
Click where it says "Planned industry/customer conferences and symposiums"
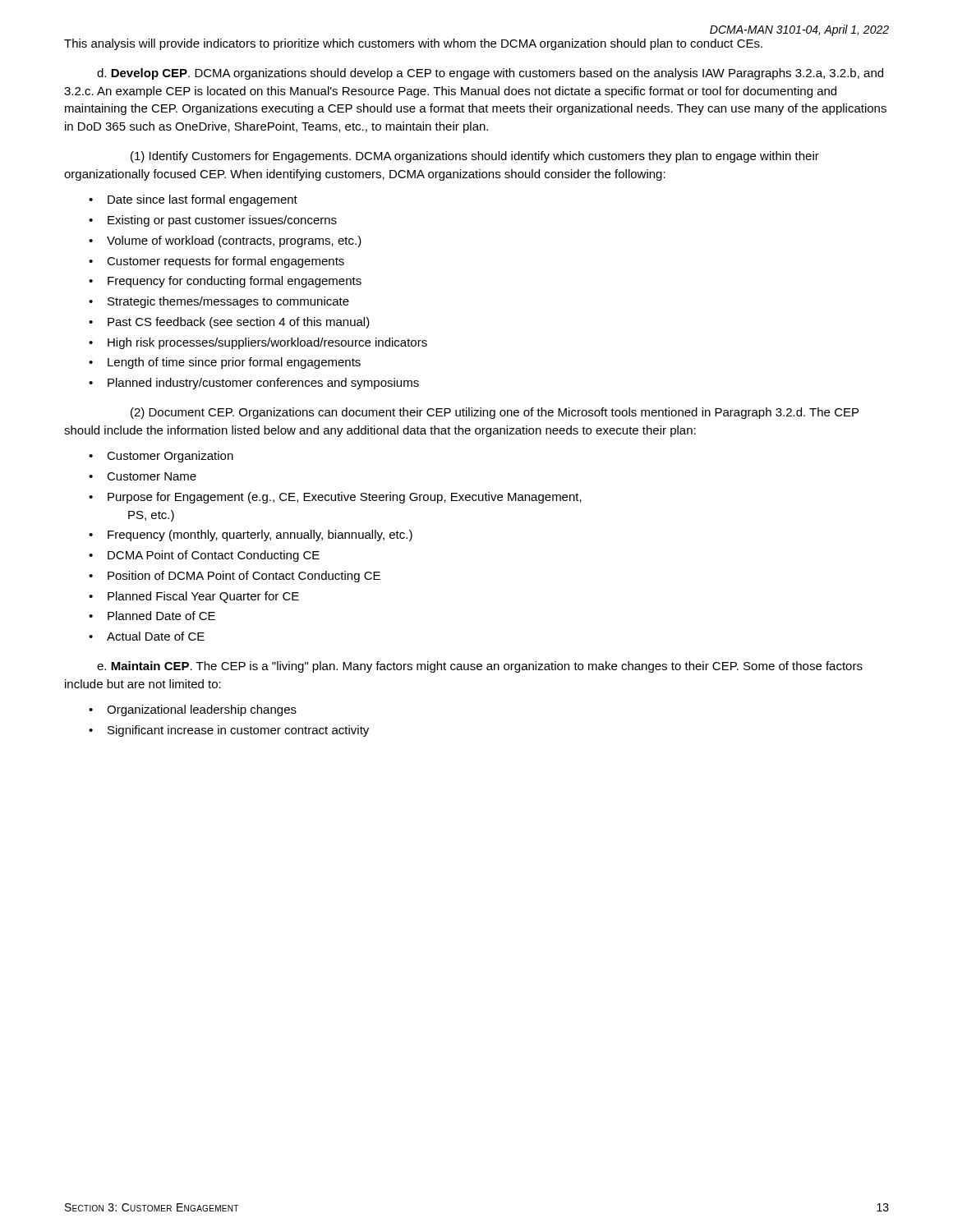coord(263,382)
